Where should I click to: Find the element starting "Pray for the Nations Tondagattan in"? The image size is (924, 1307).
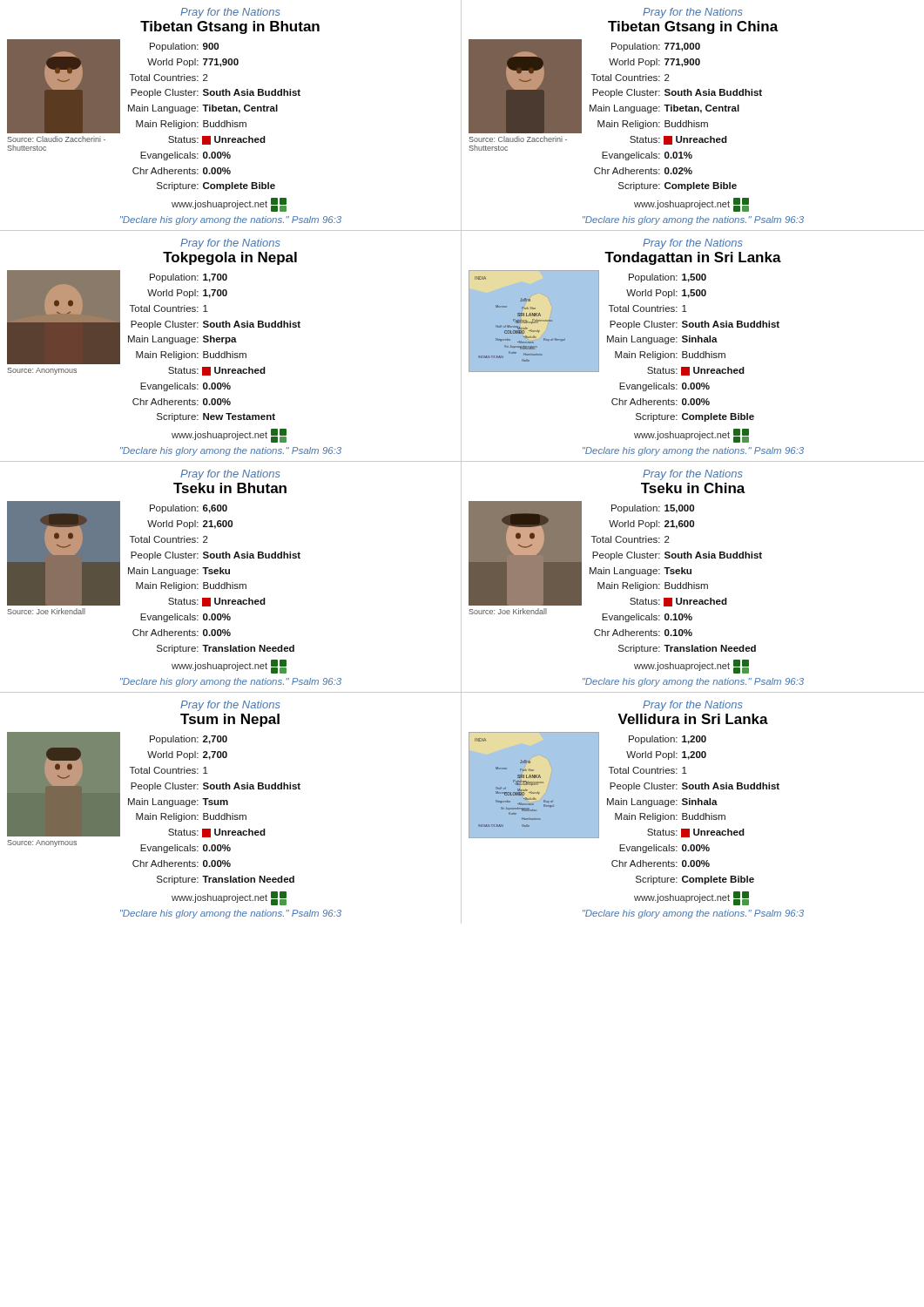pyautogui.click(x=693, y=252)
